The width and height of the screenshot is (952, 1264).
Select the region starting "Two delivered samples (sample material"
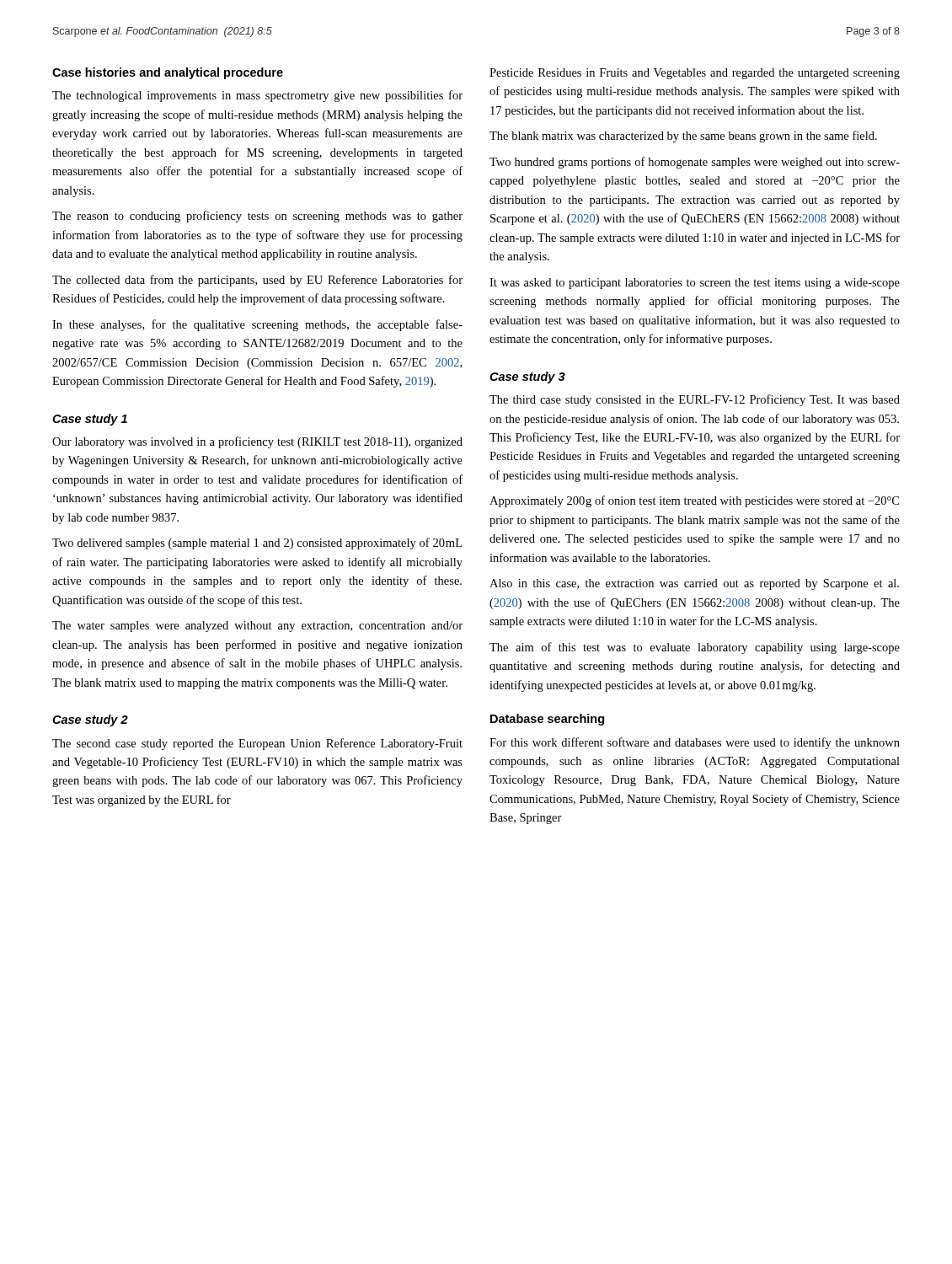click(x=257, y=572)
